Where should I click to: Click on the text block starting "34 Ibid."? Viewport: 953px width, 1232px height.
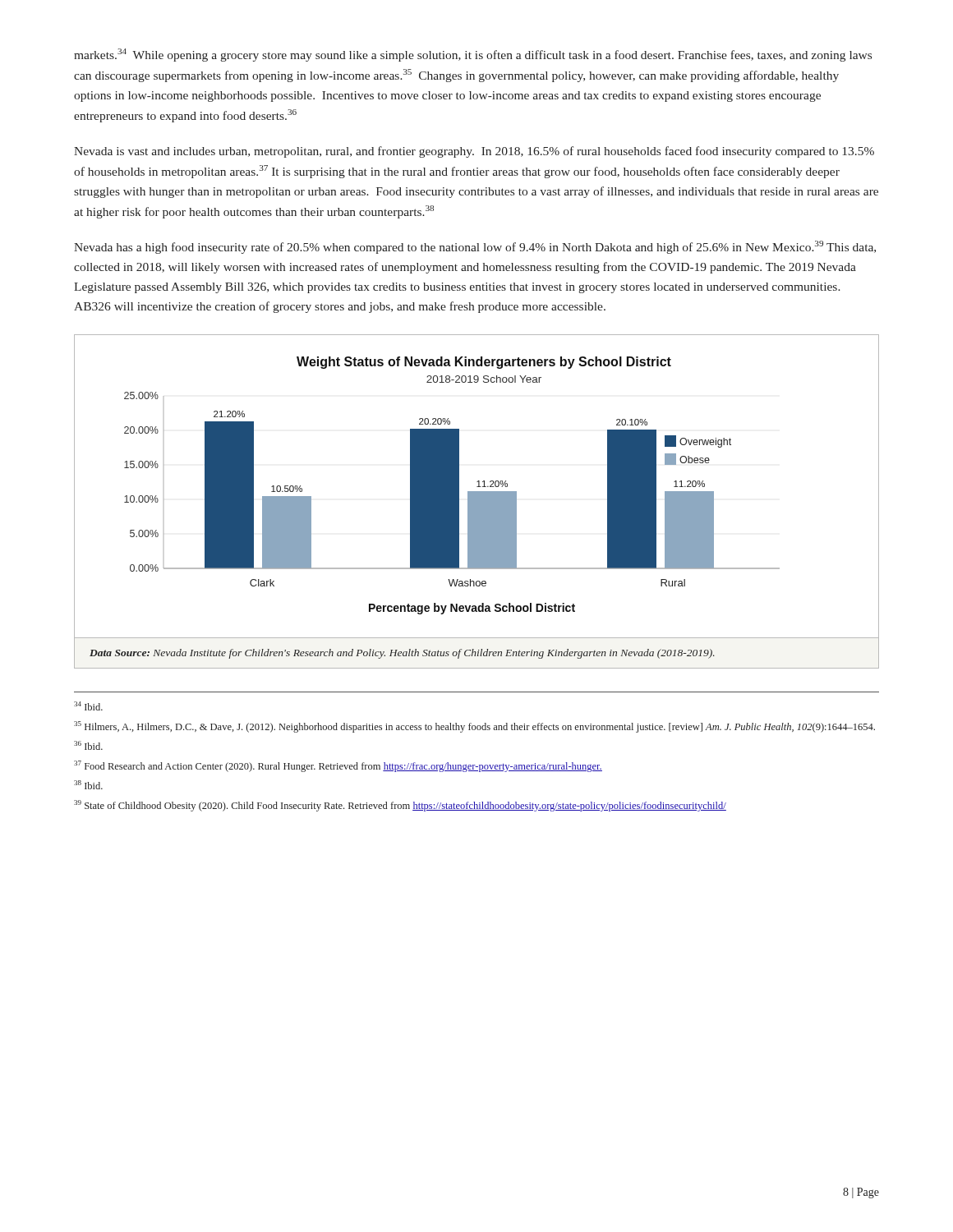(88, 707)
